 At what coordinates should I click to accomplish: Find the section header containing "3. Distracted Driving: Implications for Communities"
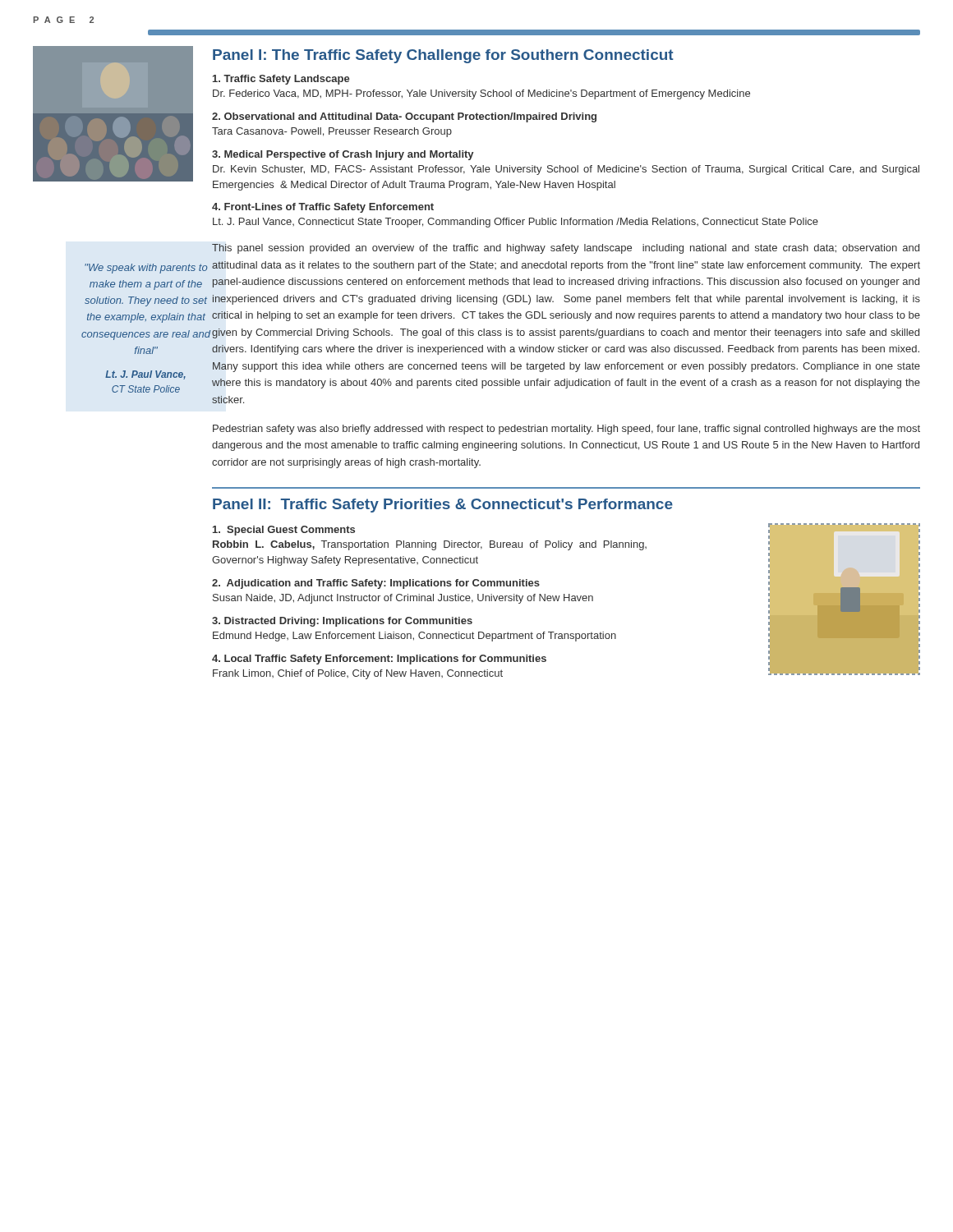coord(342,620)
